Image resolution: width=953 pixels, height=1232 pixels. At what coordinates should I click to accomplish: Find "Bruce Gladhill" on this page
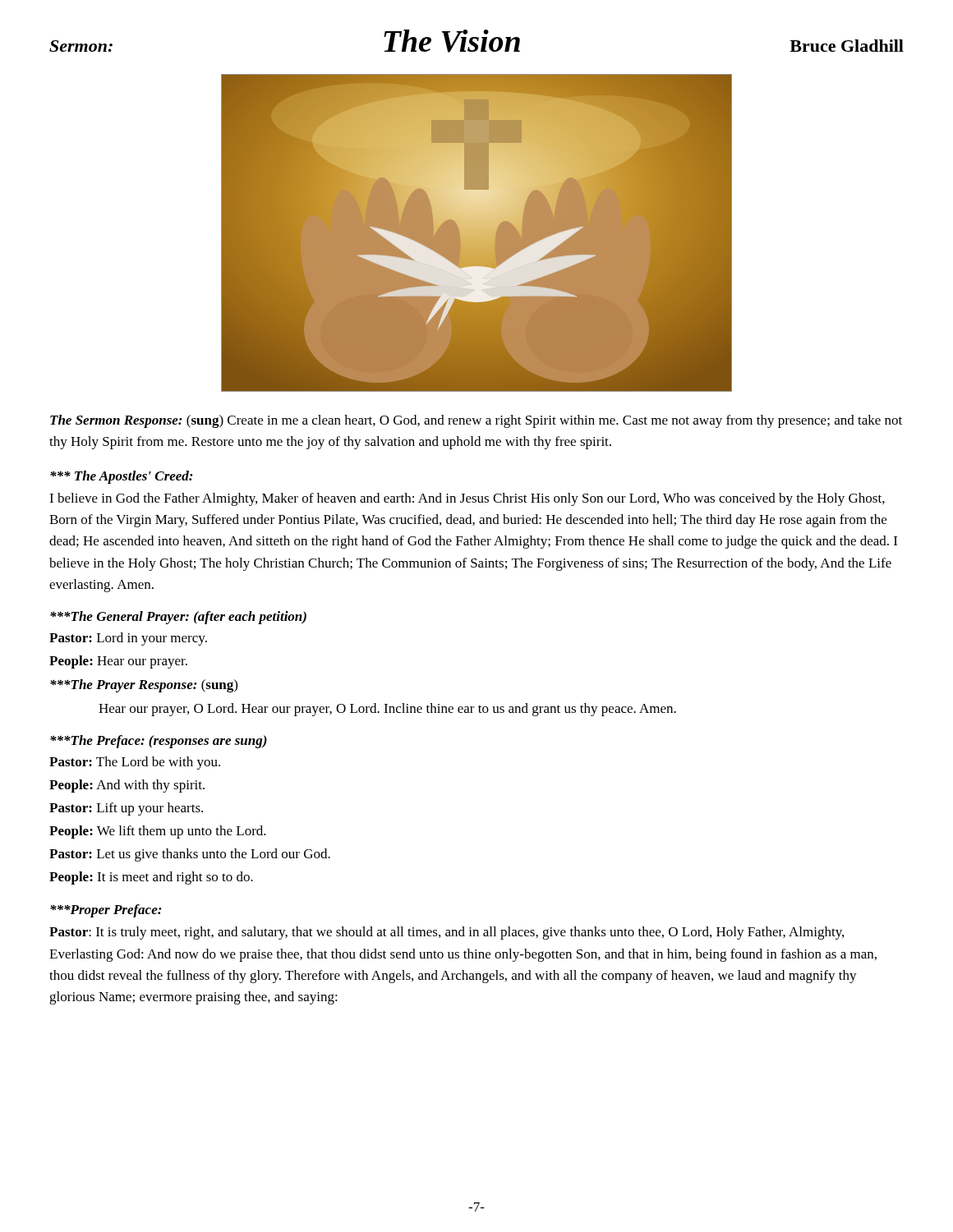pyautogui.click(x=847, y=46)
